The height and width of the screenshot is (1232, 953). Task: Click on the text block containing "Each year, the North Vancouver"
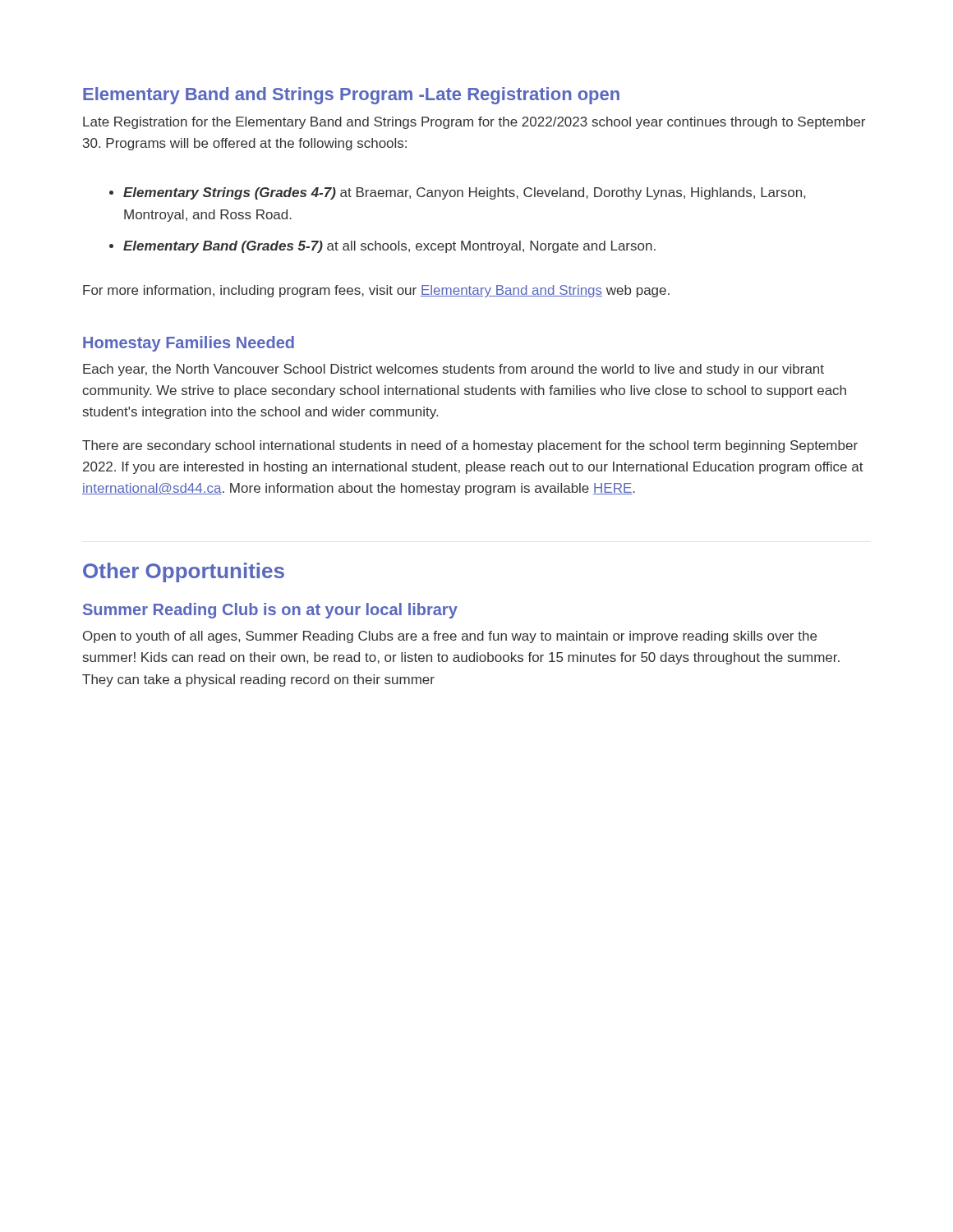point(465,391)
